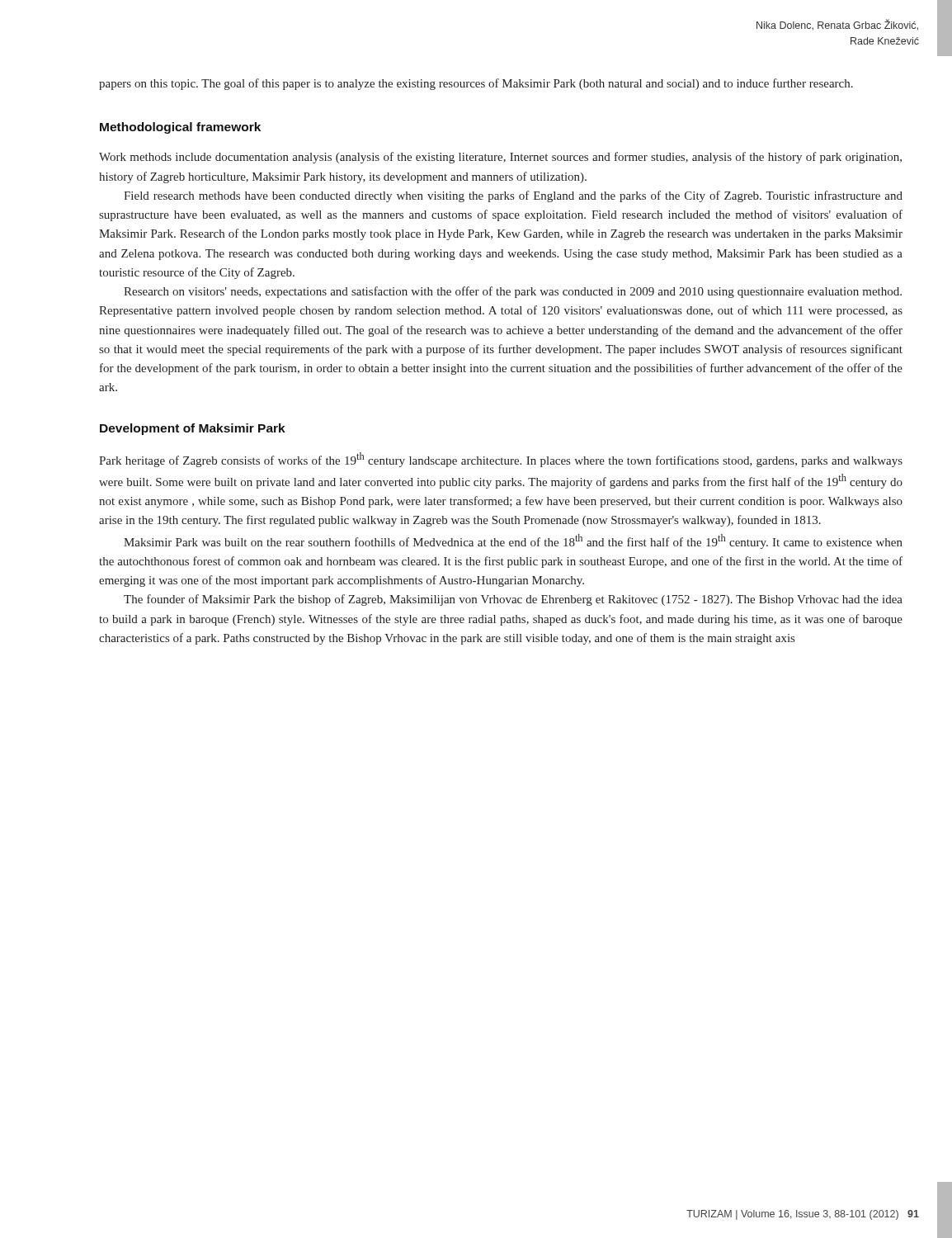The image size is (952, 1238).
Task: Locate the passage starting "Work methods include documentation analysis"
Action: point(500,158)
